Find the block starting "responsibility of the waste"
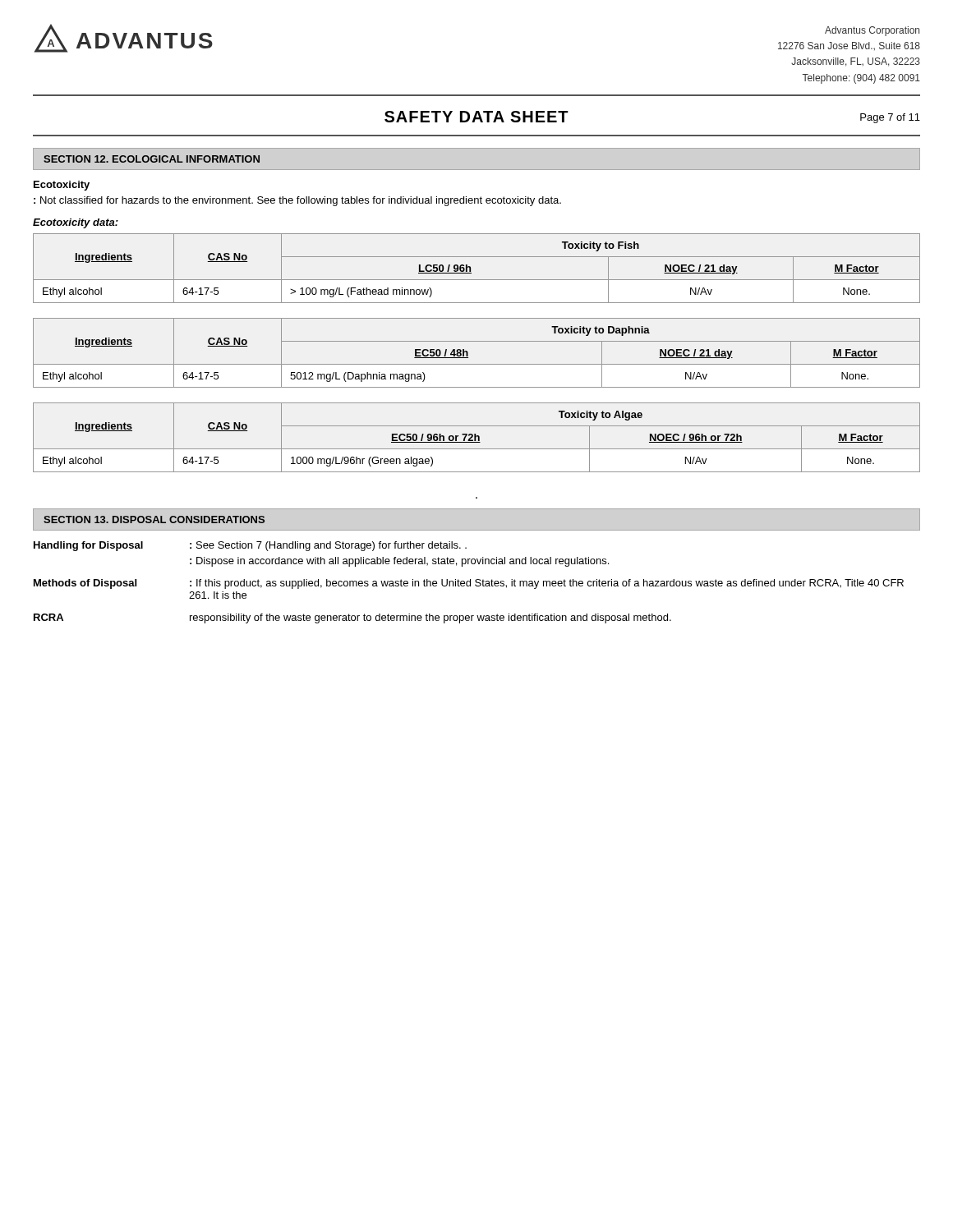953x1232 pixels. coord(555,617)
